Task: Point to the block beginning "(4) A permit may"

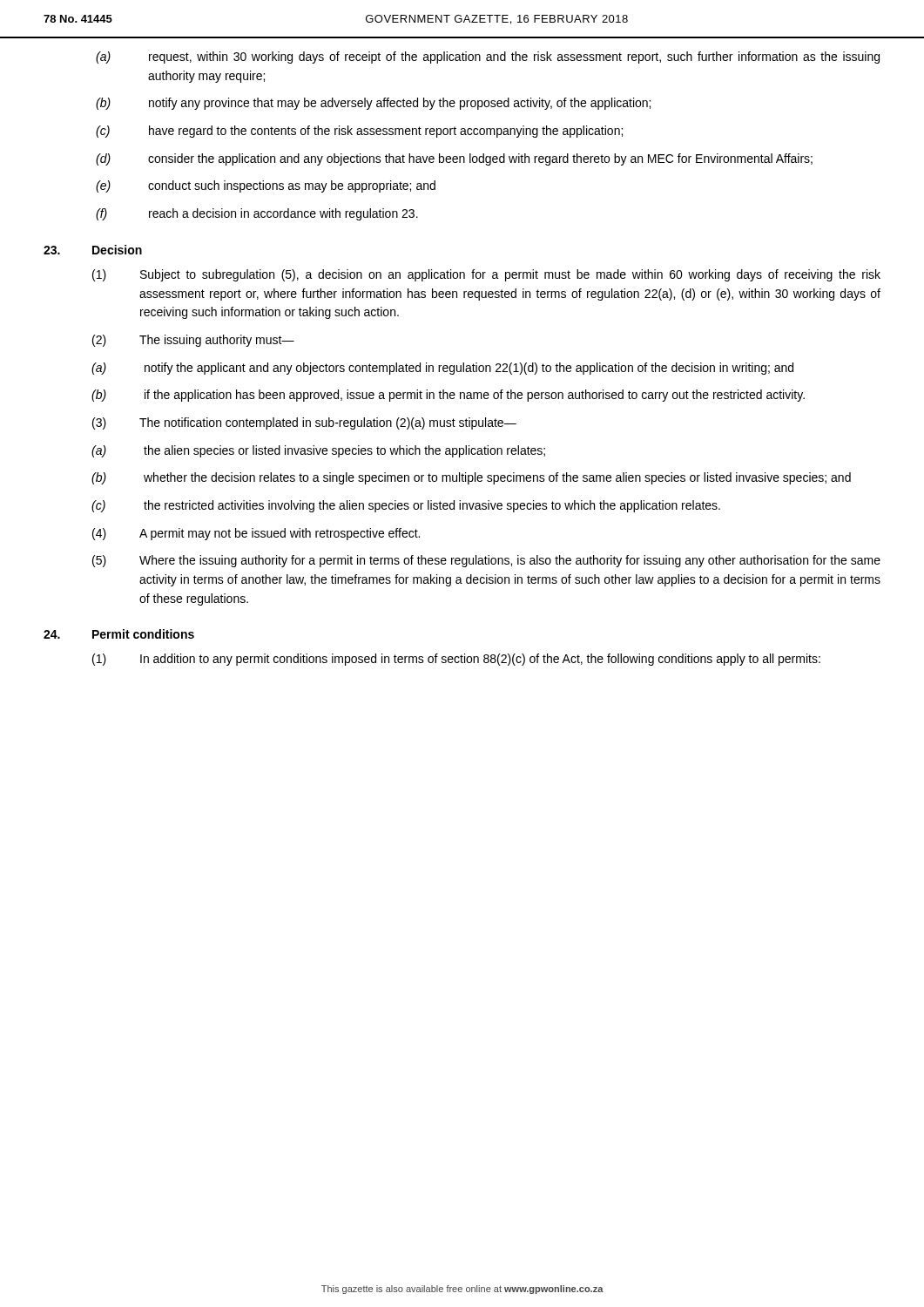Action: coord(256,534)
